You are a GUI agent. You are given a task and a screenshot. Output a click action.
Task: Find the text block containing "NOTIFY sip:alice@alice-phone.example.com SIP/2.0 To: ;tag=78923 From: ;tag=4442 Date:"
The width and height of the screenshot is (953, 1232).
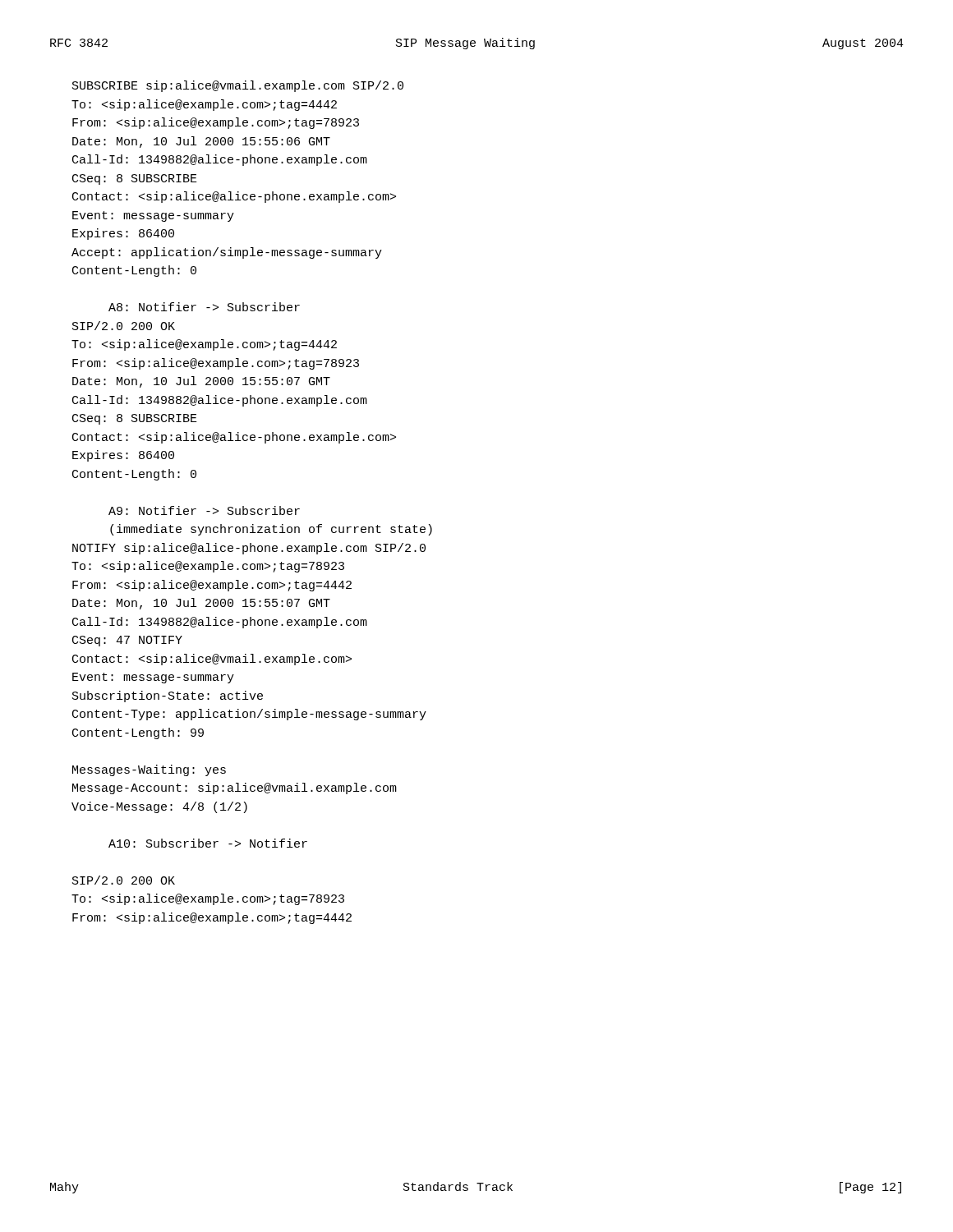pos(249,549)
